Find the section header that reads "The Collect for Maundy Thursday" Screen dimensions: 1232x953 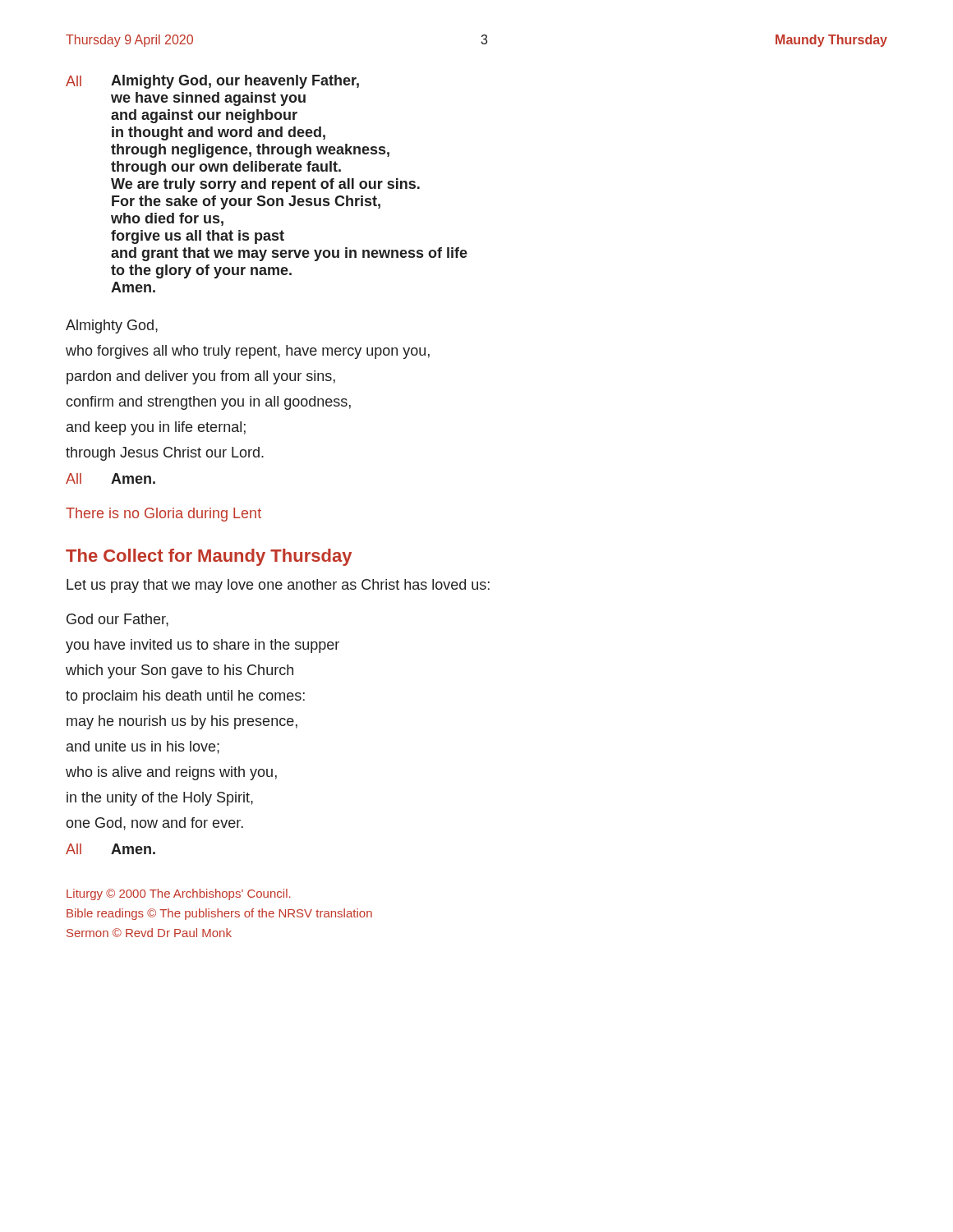[x=209, y=556]
